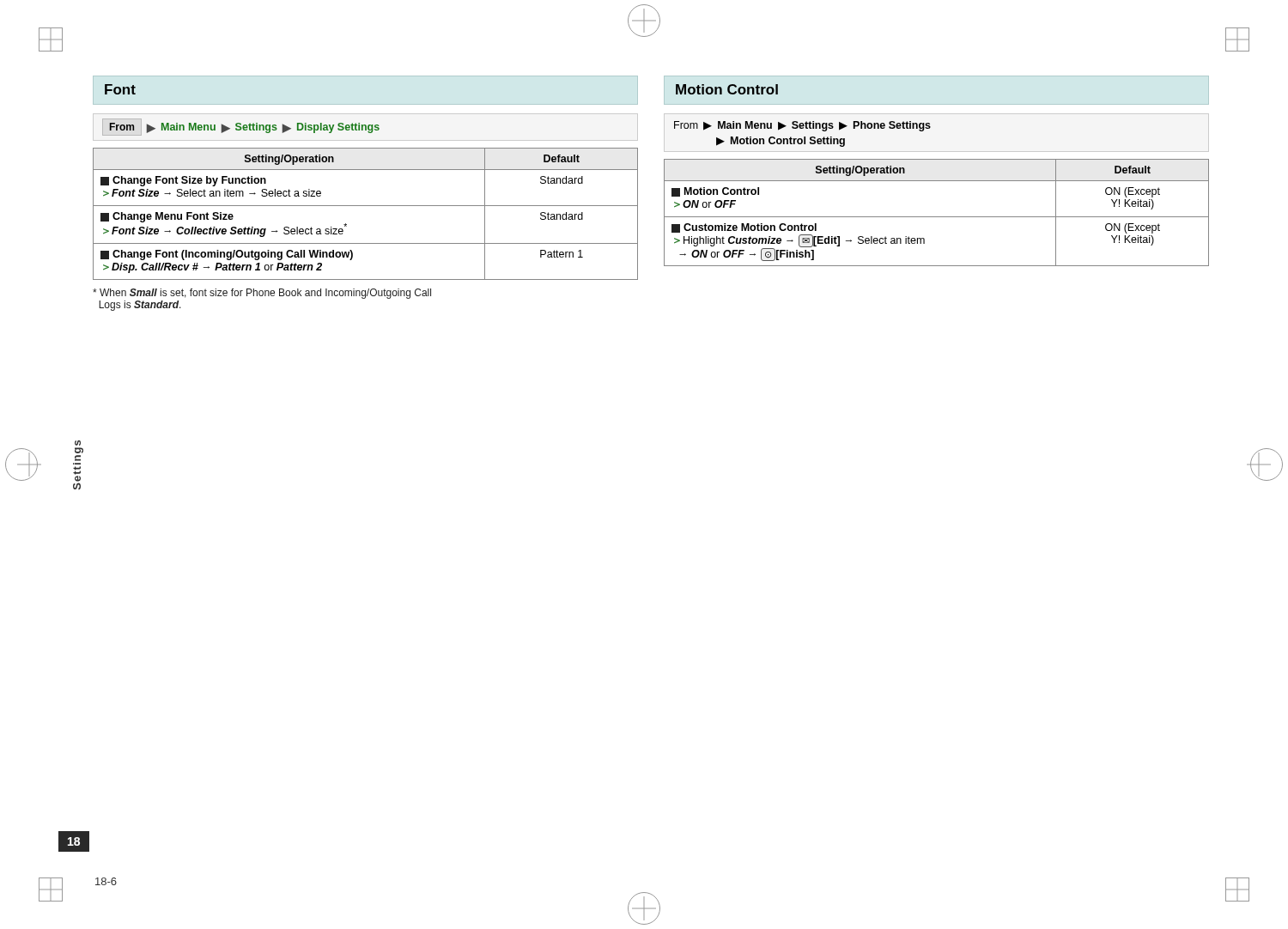
Task: Locate the table with the text "Change Font Size by"
Action: [x=365, y=214]
